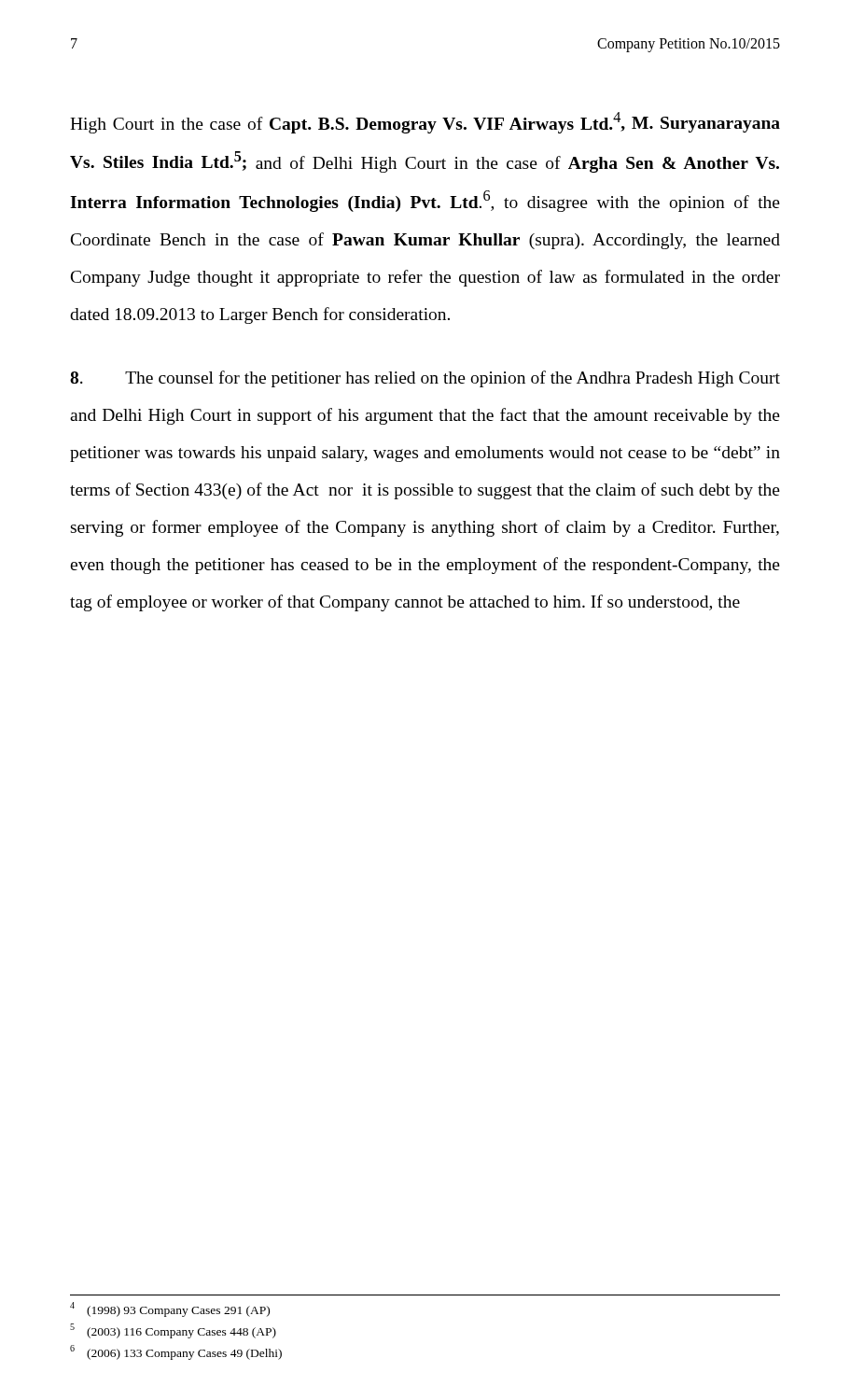Select the footnote containing "4(1998) 93 Company Cases 291 (AP) 5(2003) 116"

tap(170, 1309)
